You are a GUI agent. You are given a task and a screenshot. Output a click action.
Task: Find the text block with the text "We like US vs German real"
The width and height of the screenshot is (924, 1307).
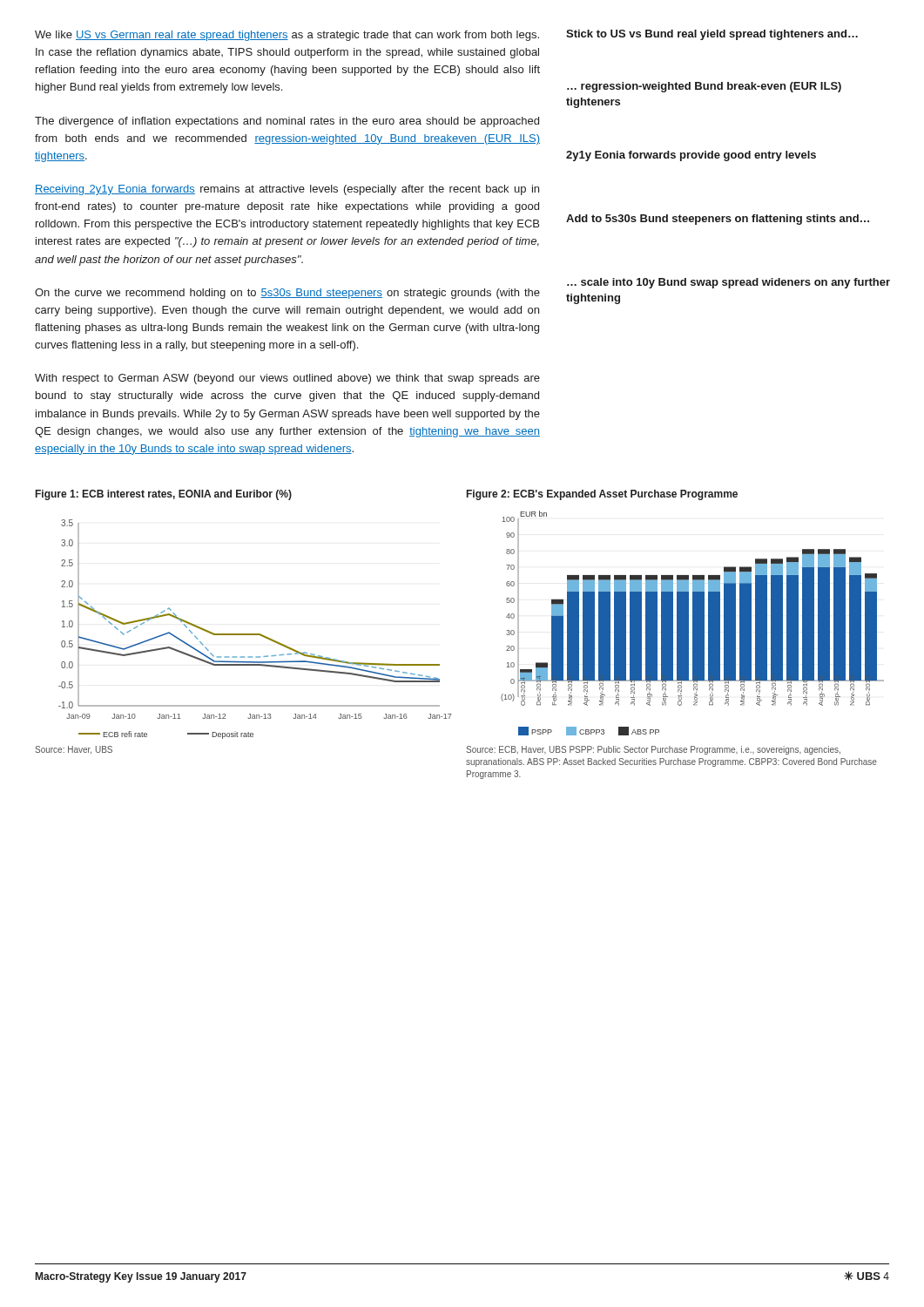pos(287,61)
